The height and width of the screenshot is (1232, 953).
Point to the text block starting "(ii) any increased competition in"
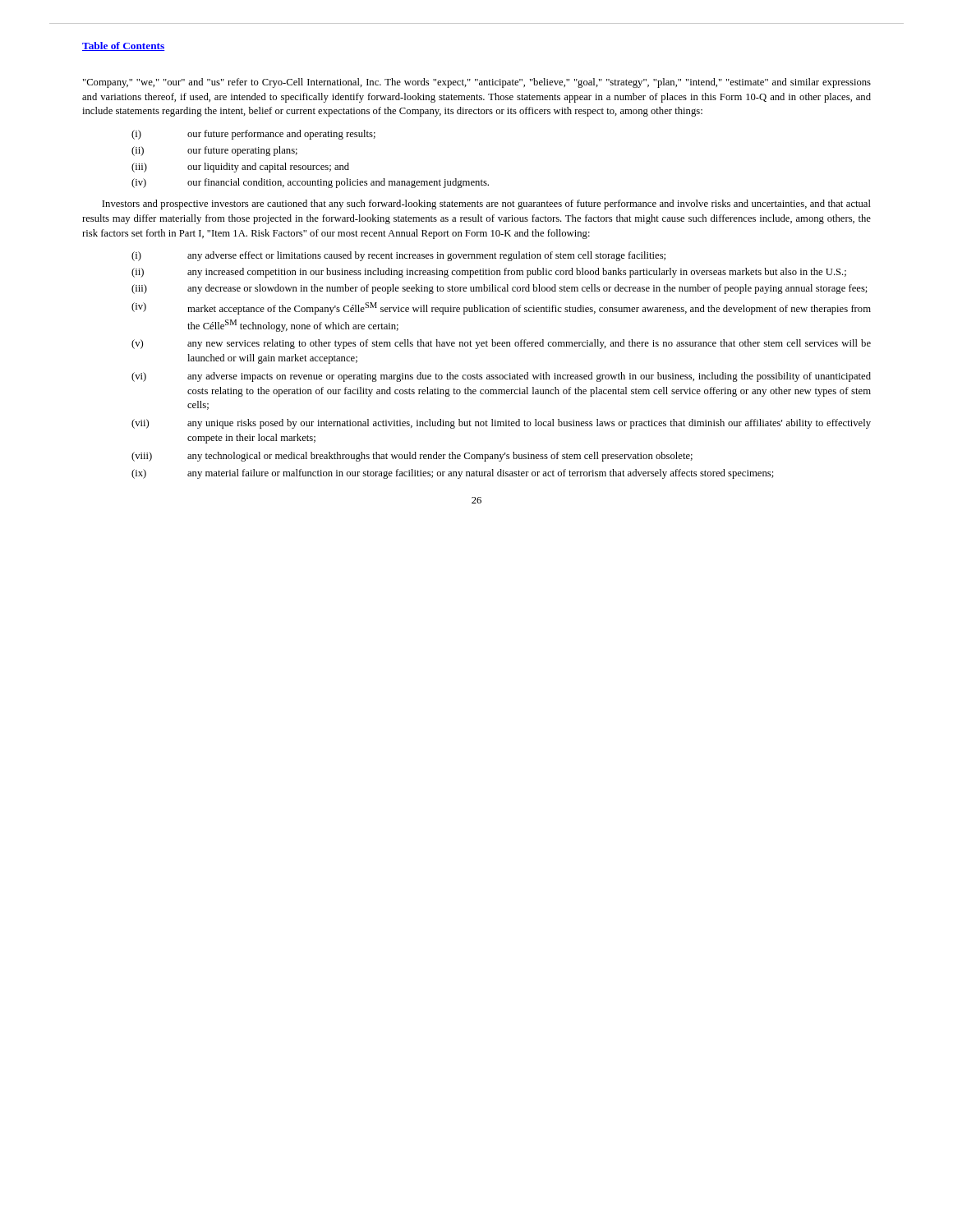click(x=476, y=273)
